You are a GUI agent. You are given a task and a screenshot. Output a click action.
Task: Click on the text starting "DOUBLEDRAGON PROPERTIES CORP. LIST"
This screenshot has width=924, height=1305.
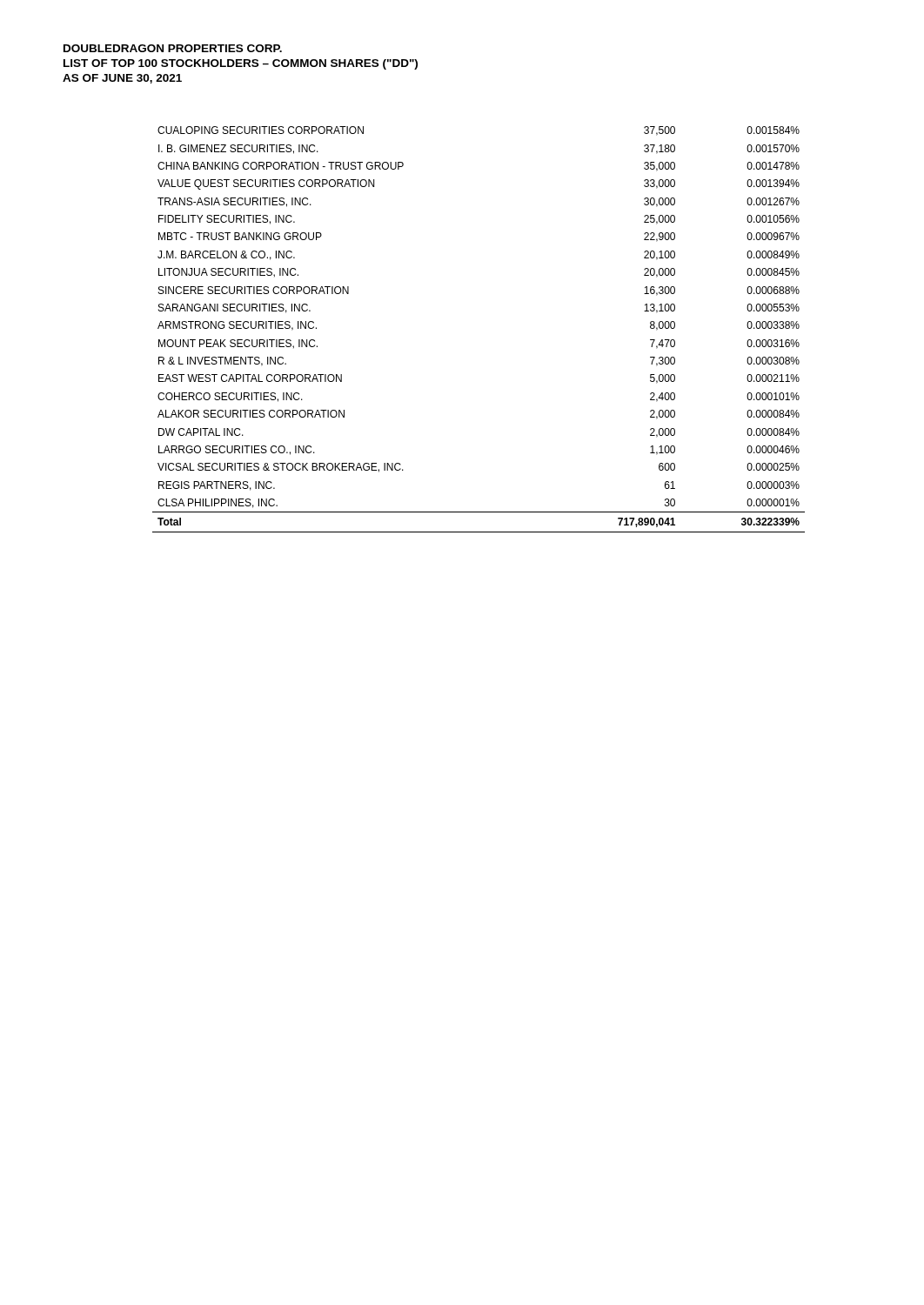[241, 63]
